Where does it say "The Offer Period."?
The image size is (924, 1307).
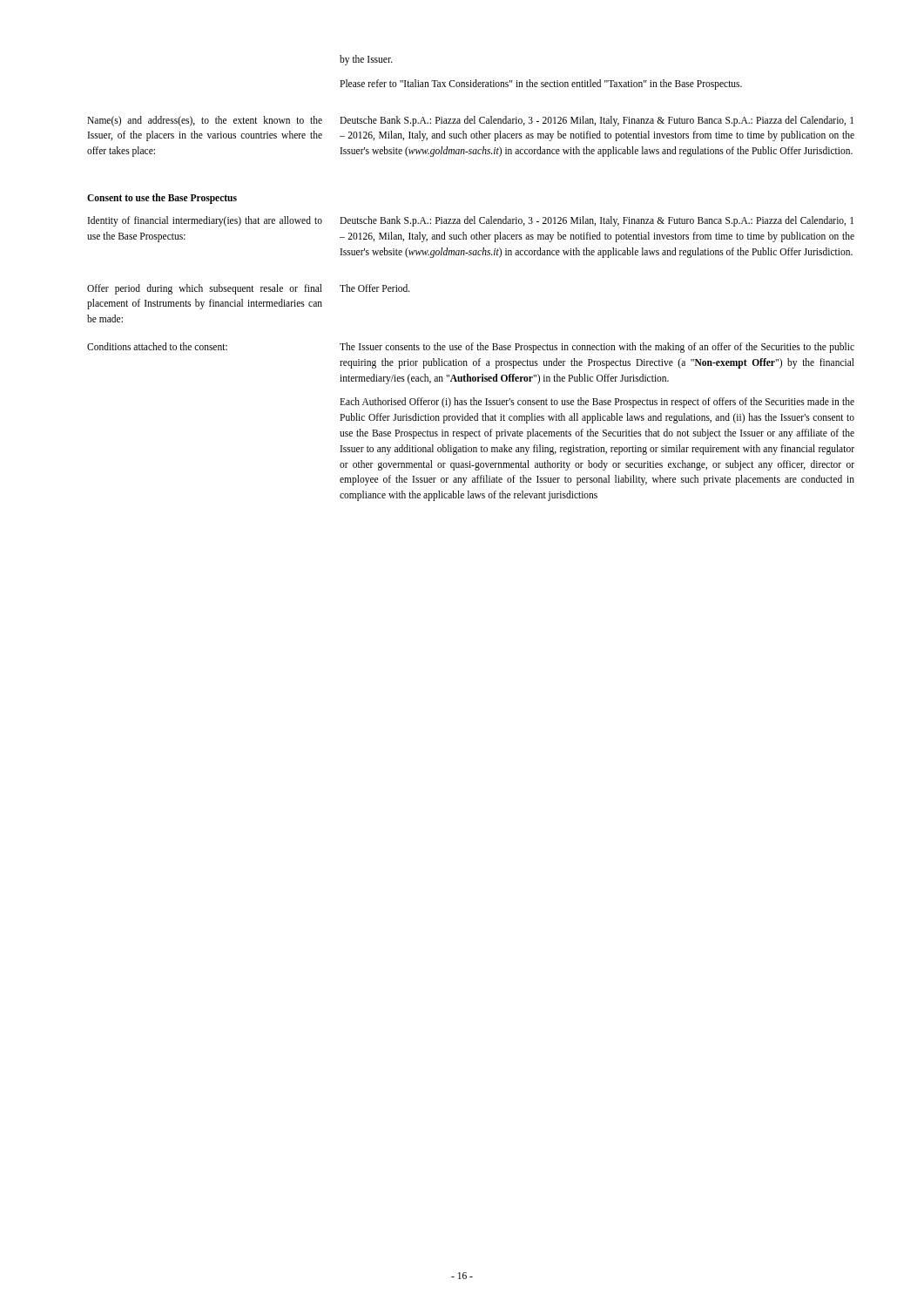(375, 288)
